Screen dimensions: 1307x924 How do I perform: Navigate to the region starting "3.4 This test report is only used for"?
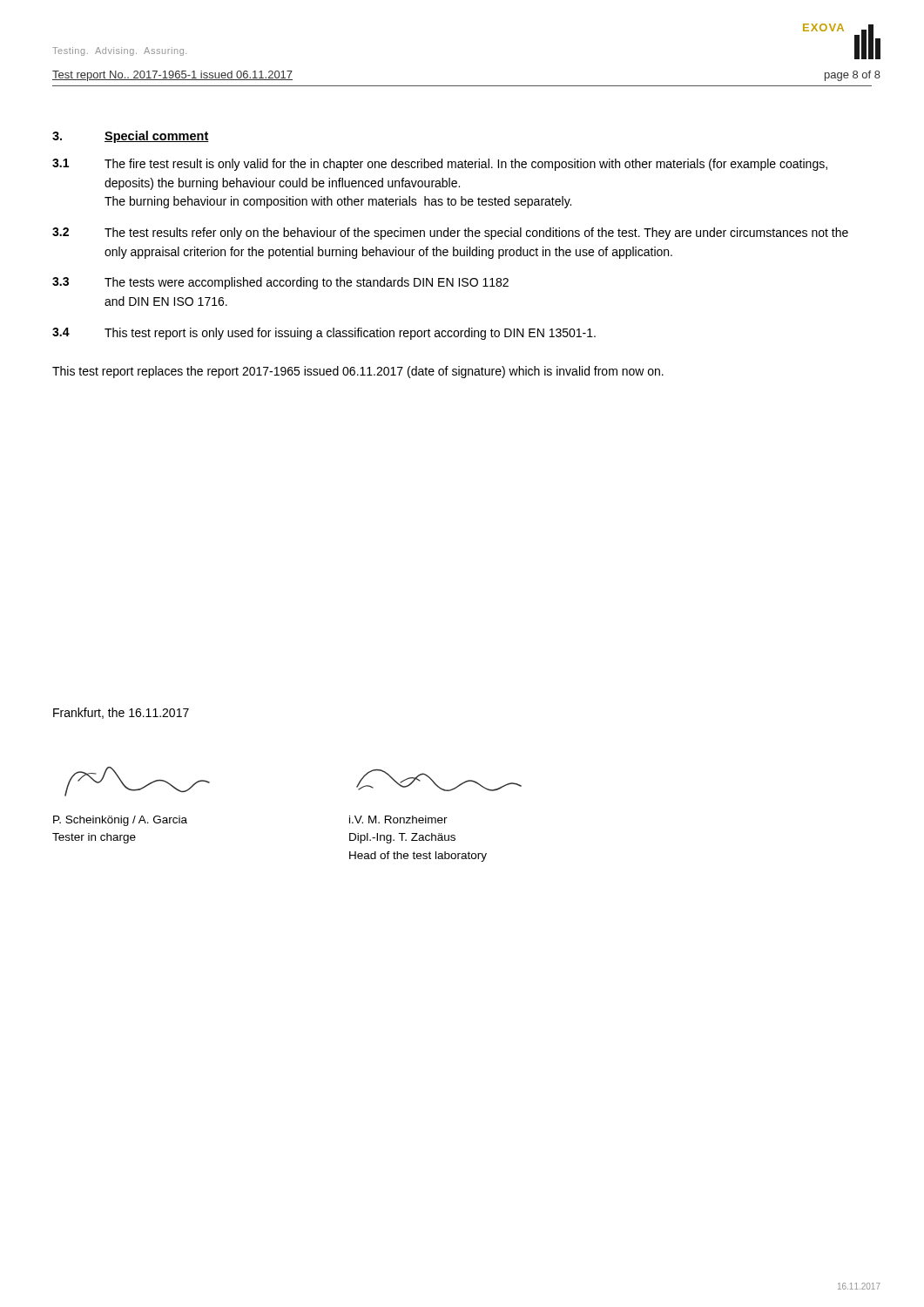pyautogui.click(x=324, y=333)
